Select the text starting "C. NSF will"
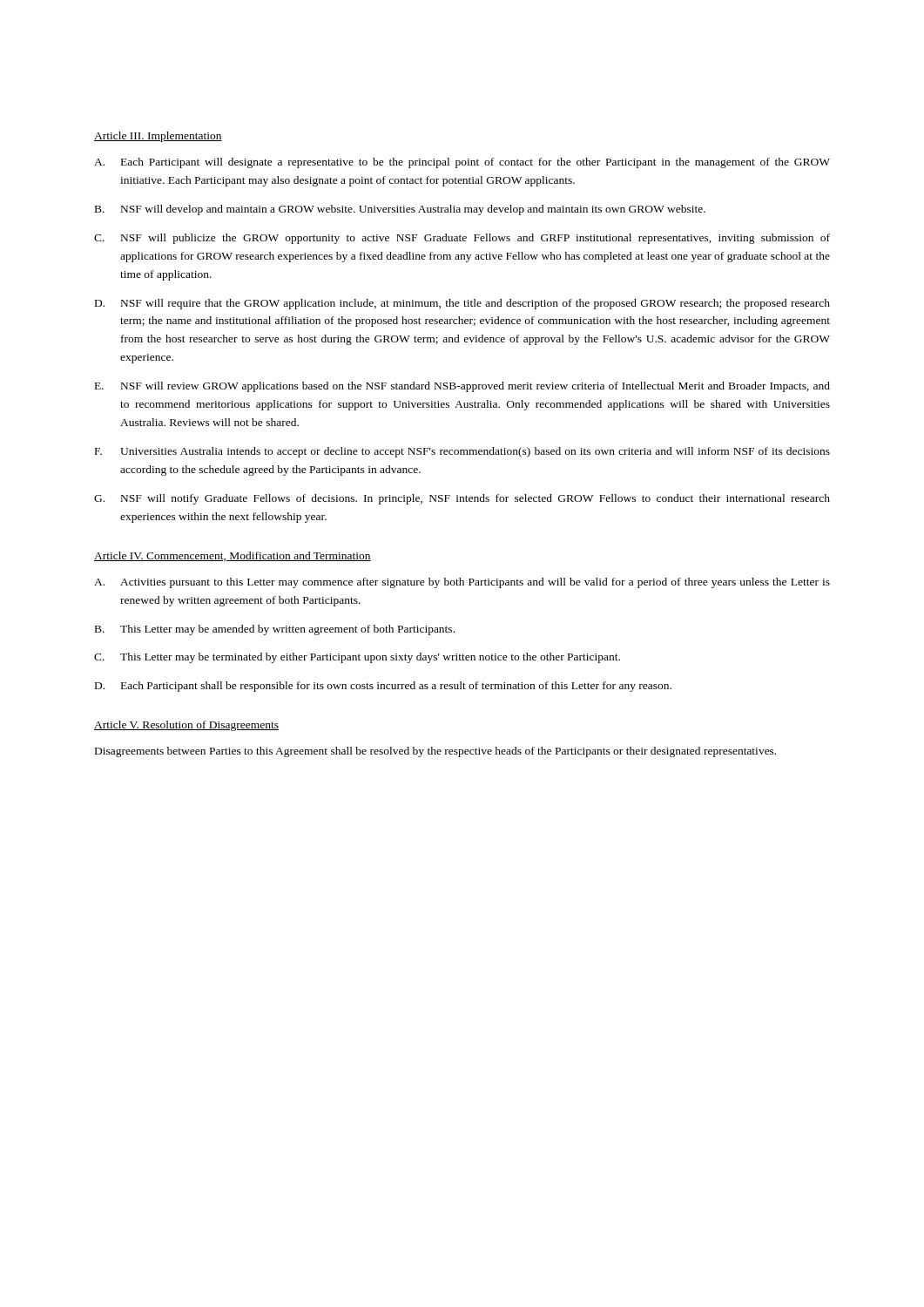 pos(462,256)
